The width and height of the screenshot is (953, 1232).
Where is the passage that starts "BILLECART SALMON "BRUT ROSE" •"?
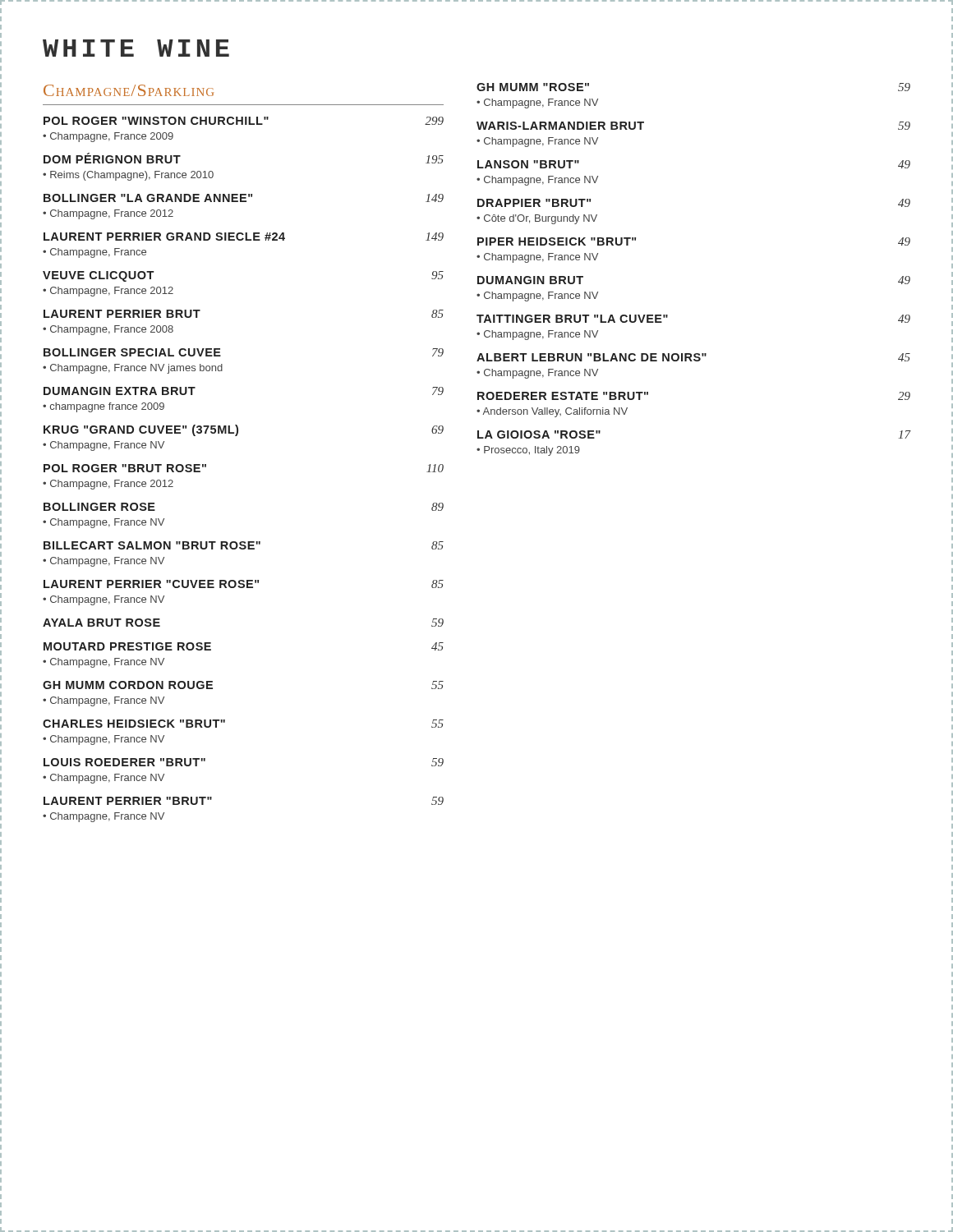pyautogui.click(x=243, y=553)
